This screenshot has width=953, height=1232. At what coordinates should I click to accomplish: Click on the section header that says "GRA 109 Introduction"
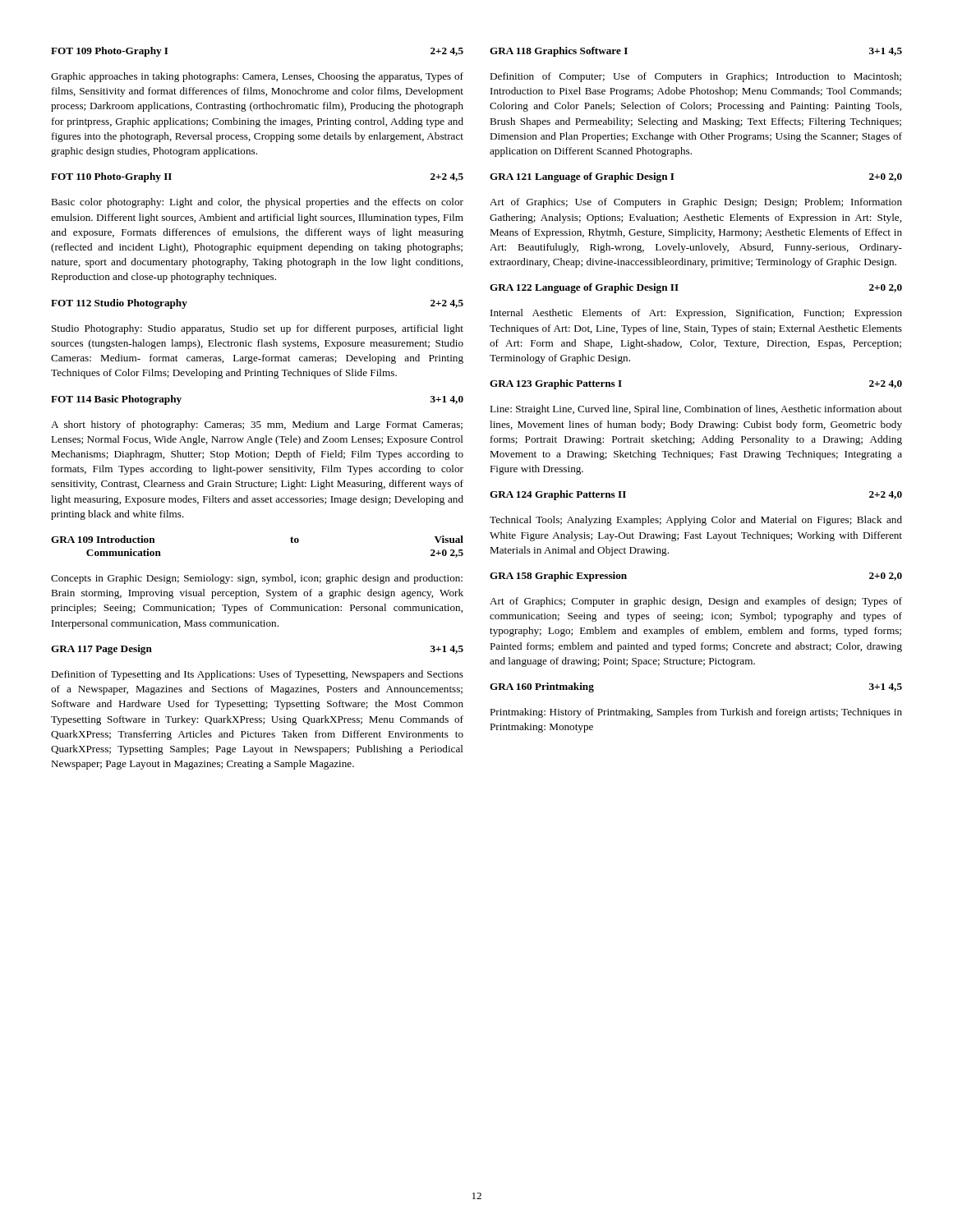click(101, 539)
